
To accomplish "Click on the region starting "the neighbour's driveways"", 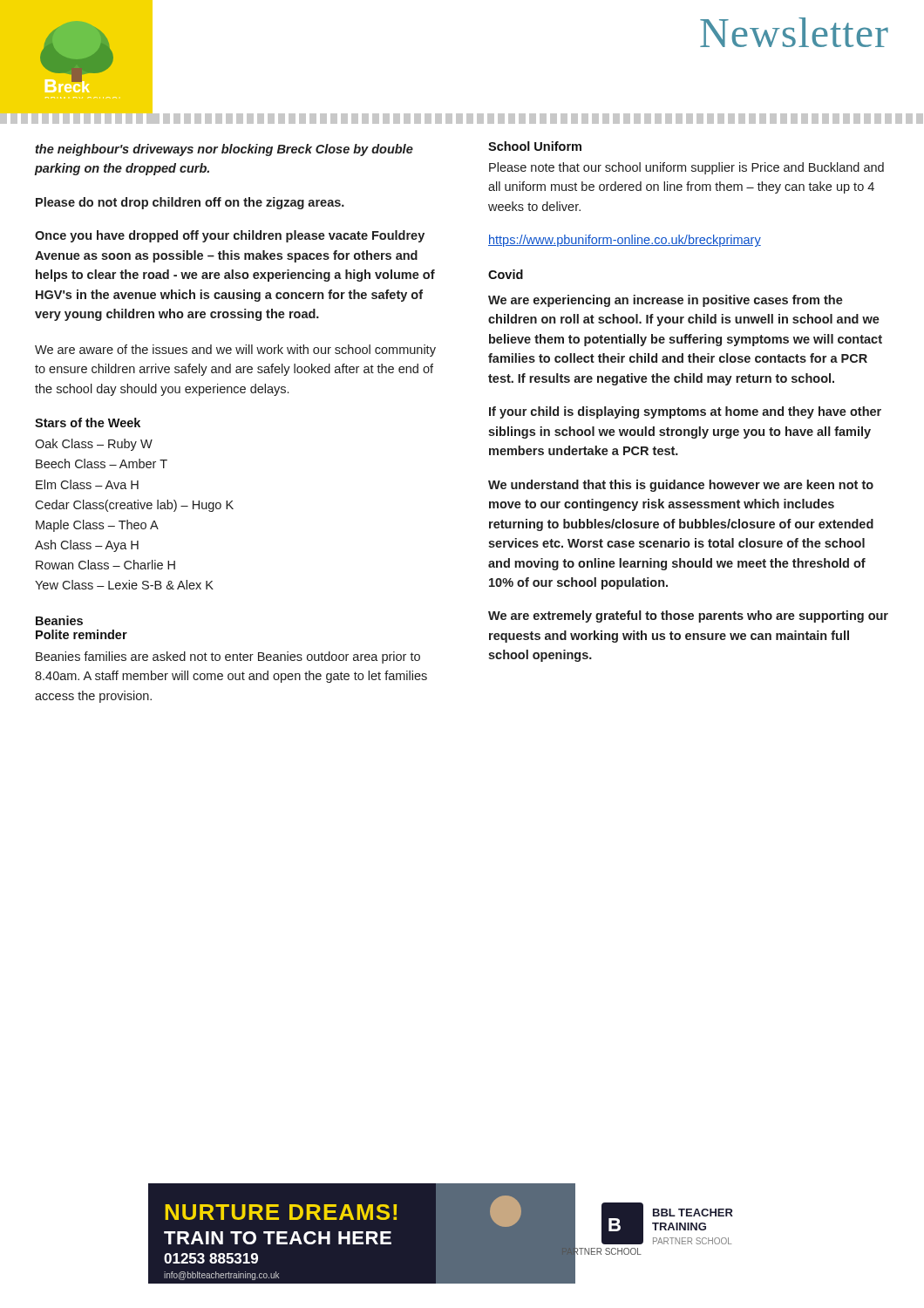I will [x=224, y=159].
